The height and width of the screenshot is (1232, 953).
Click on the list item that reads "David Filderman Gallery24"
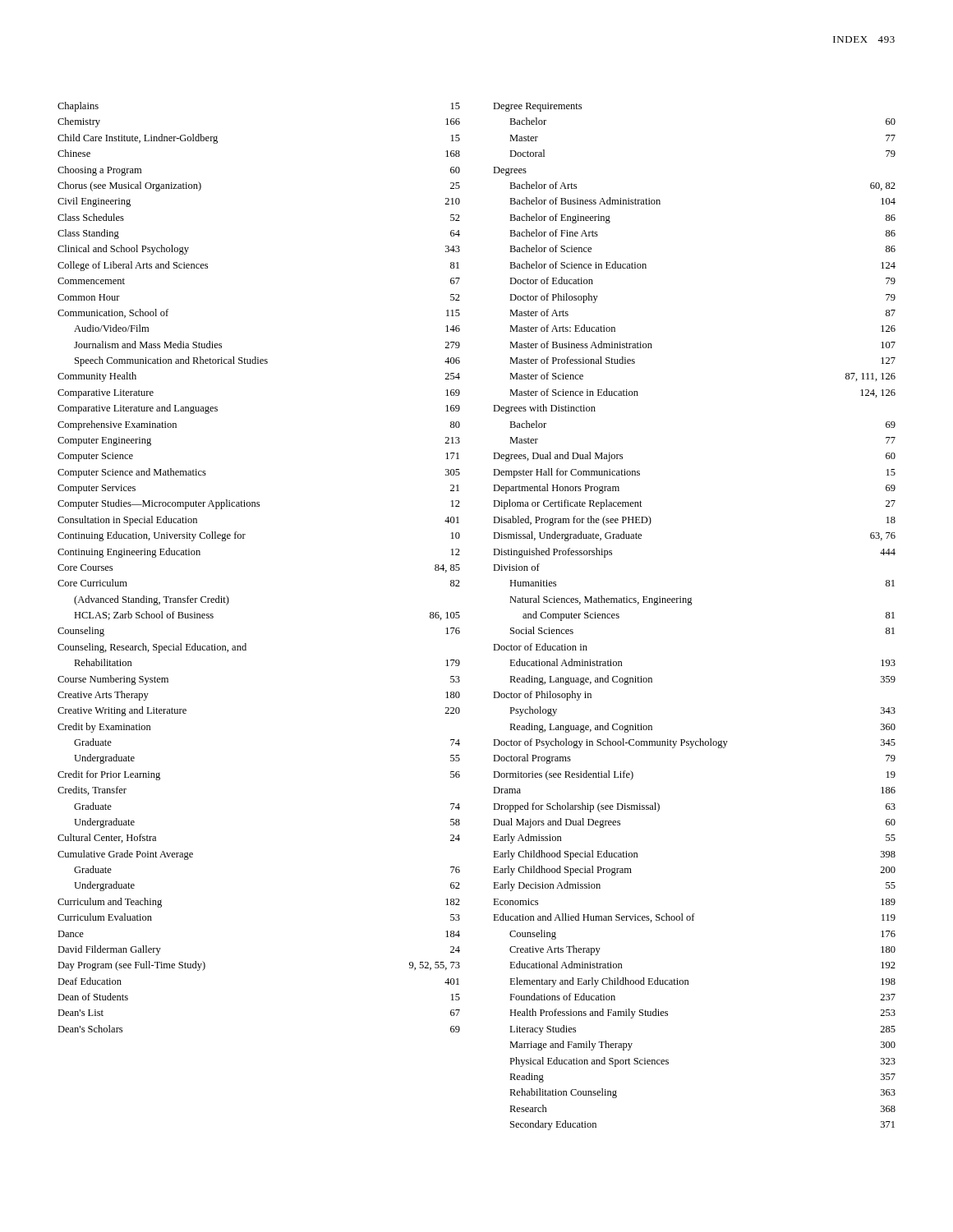[101, 950]
